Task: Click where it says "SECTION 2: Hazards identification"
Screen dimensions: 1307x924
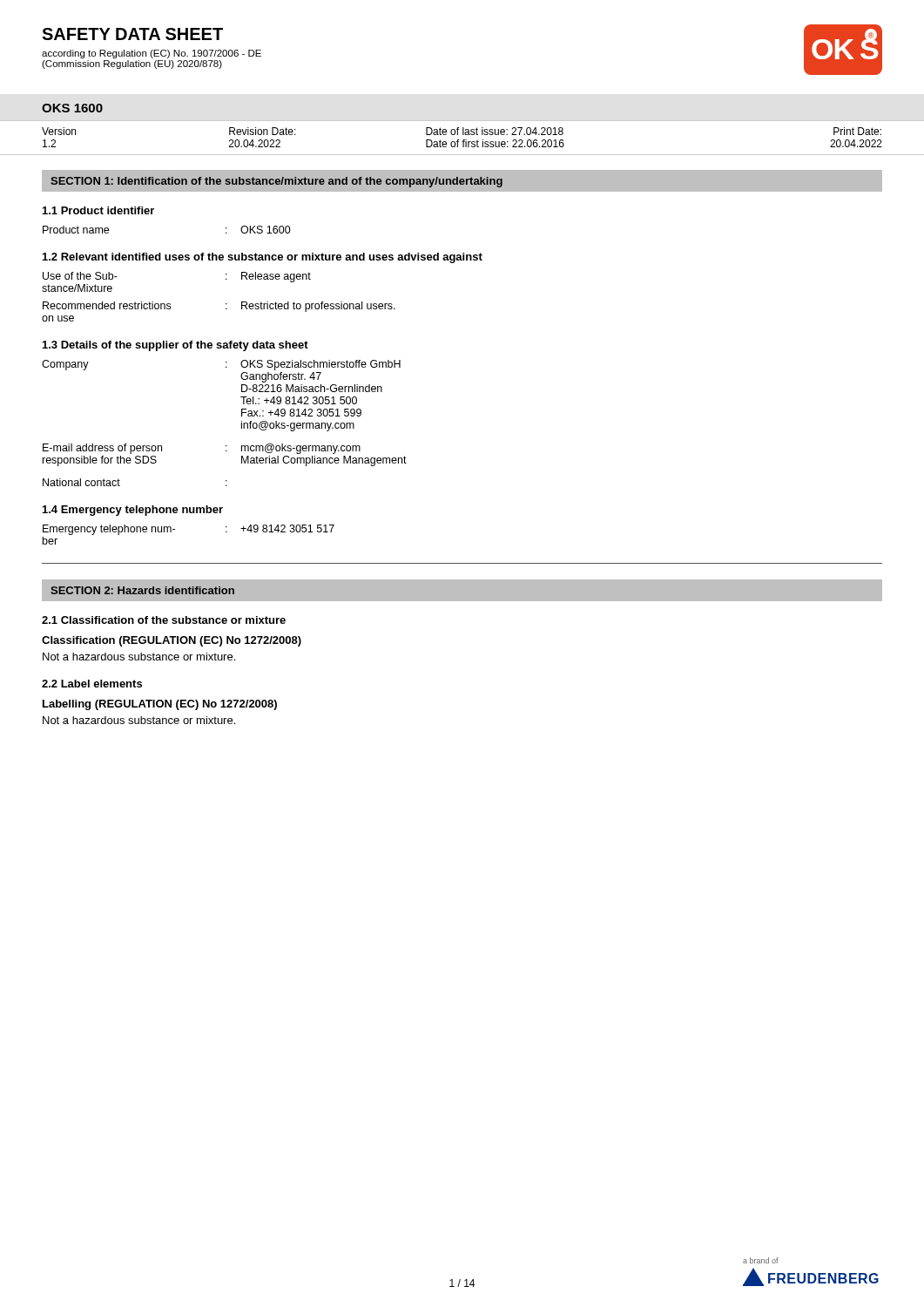Action: [143, 590]
